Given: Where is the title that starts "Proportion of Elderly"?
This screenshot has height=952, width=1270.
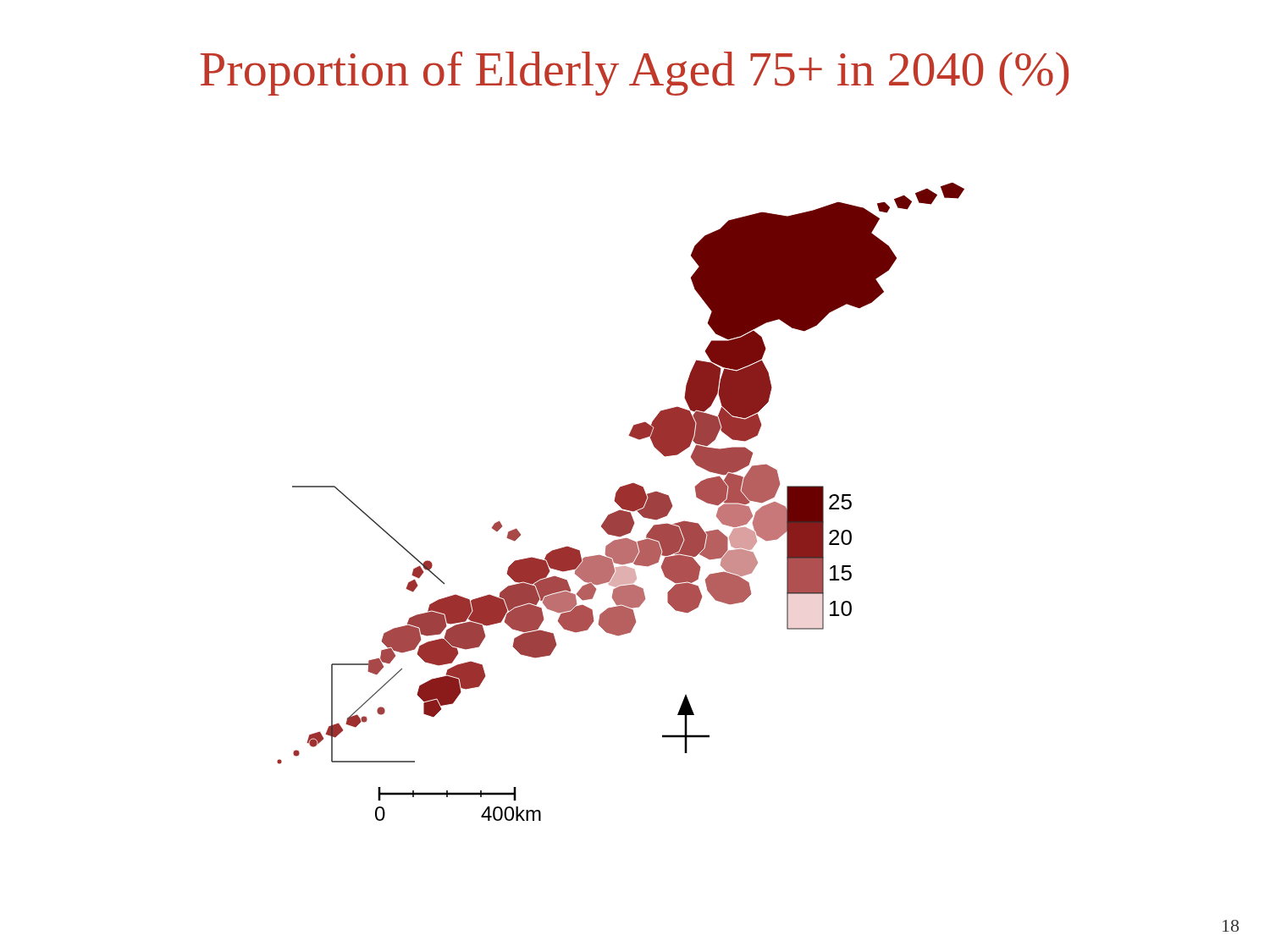Looking at the screenshot, I should [635, 69].
